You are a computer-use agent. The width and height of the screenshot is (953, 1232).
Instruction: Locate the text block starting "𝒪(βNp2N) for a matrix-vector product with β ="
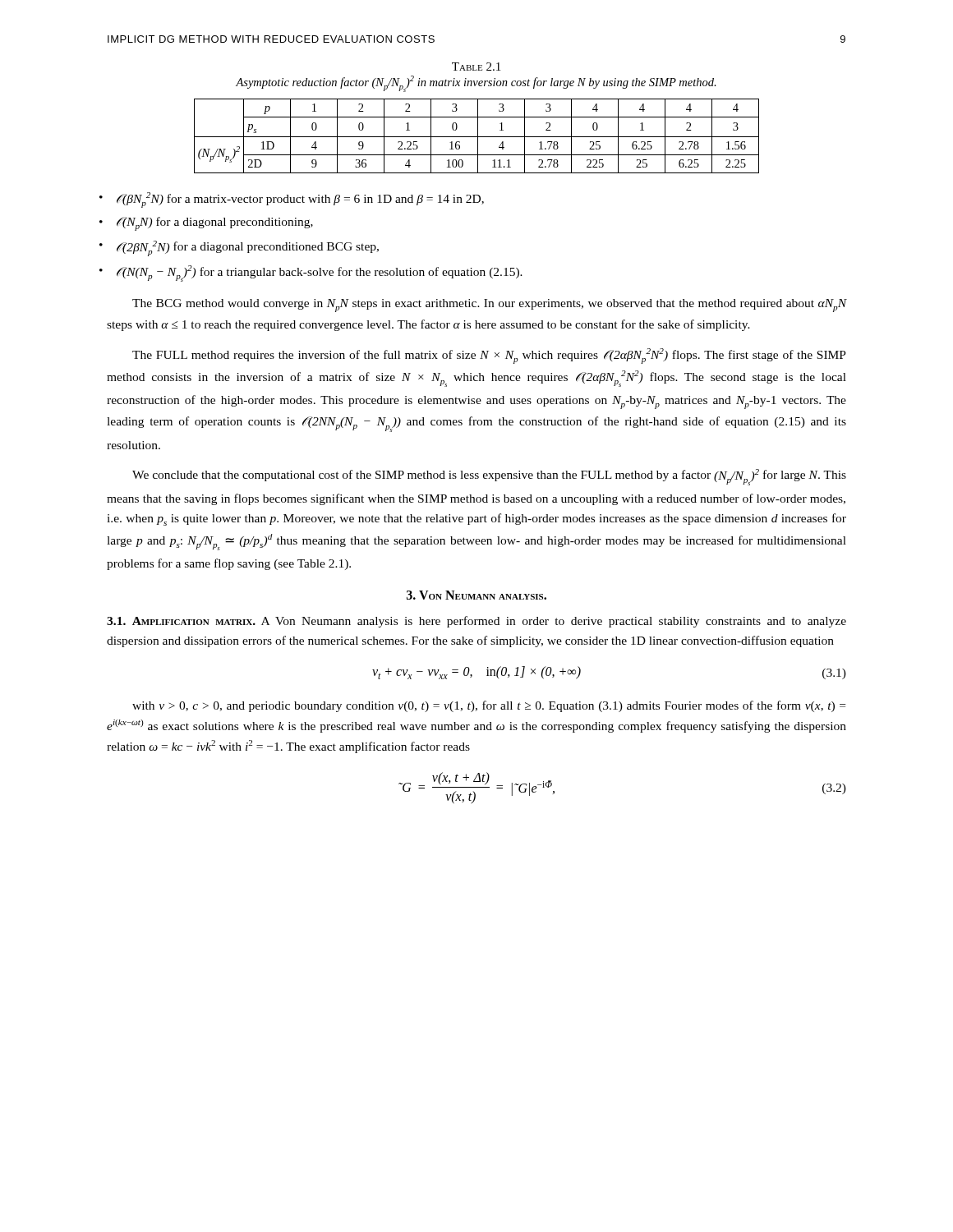point(300,199)
